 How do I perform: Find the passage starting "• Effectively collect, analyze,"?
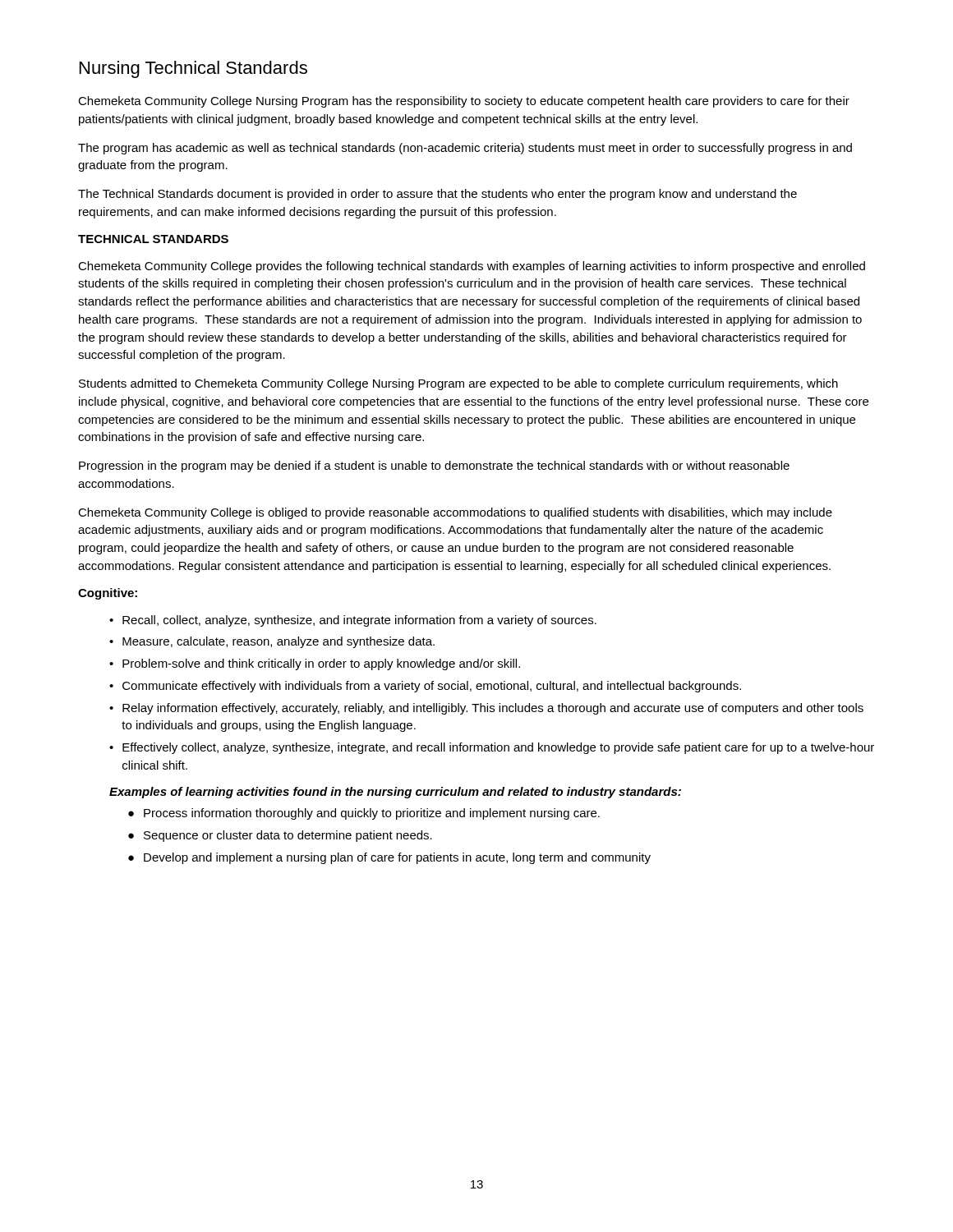point(492,756)
